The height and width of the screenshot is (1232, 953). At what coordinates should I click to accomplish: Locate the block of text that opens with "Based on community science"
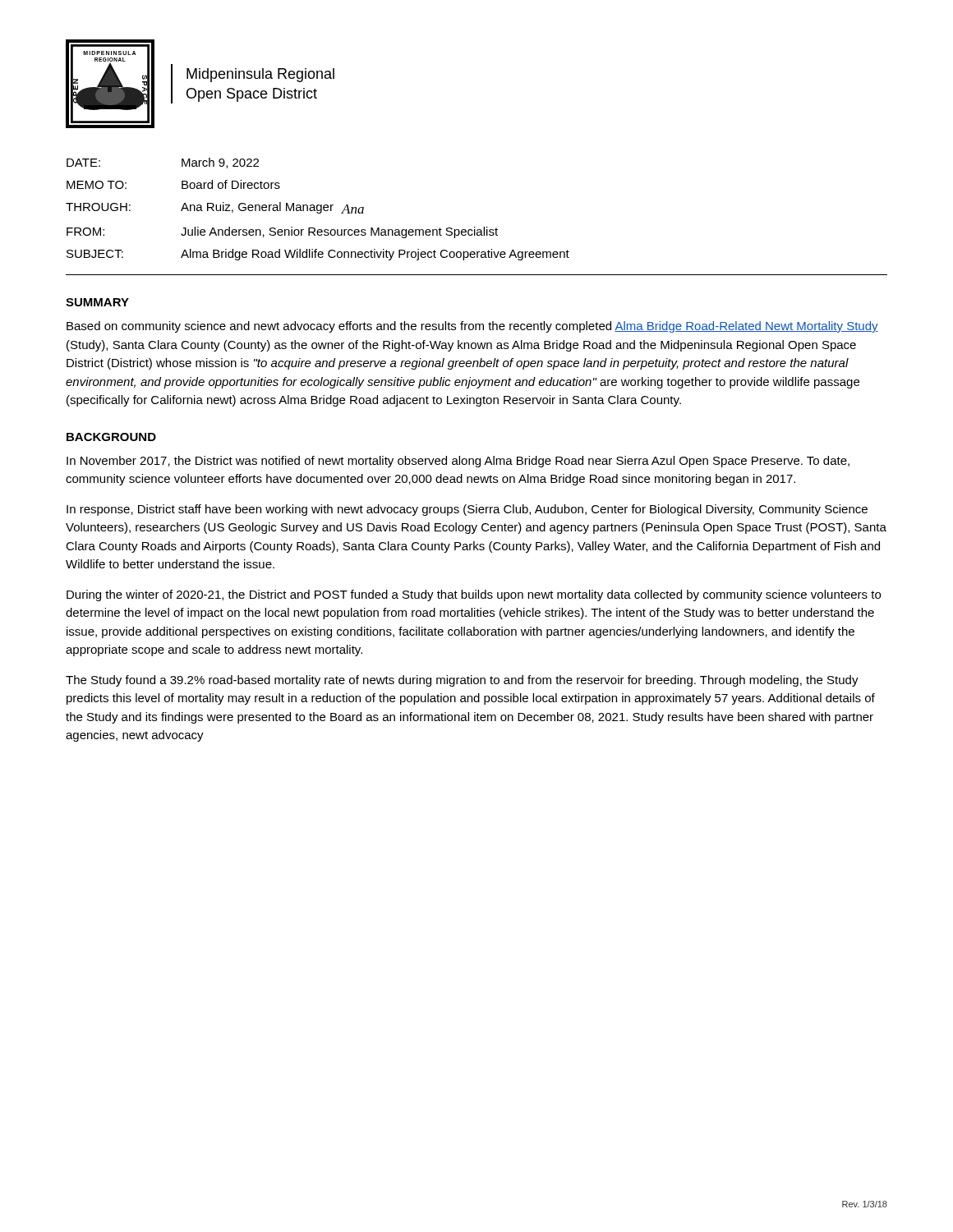(x=472, y=363)
